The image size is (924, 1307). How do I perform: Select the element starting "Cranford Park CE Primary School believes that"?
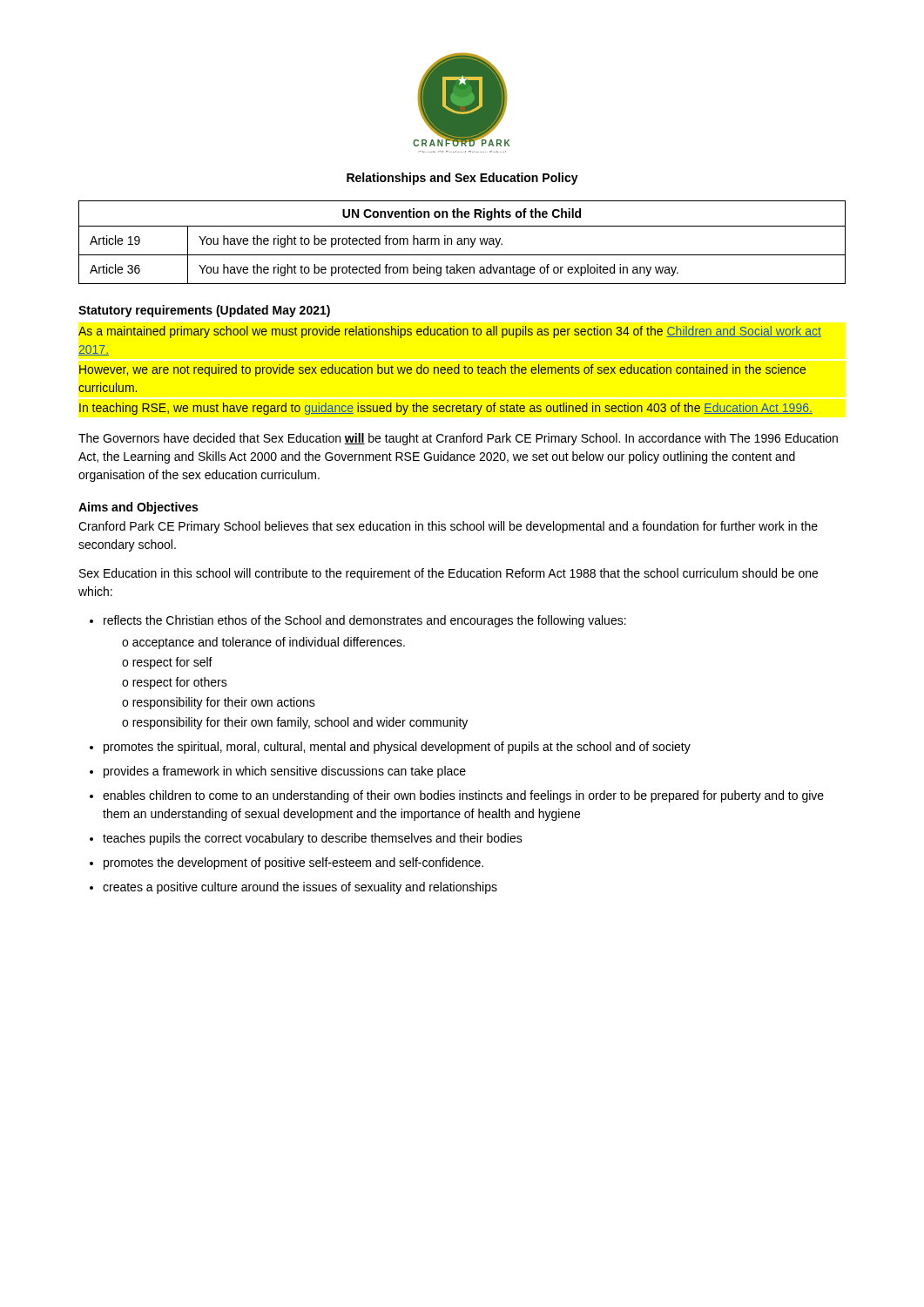(448, 535)
